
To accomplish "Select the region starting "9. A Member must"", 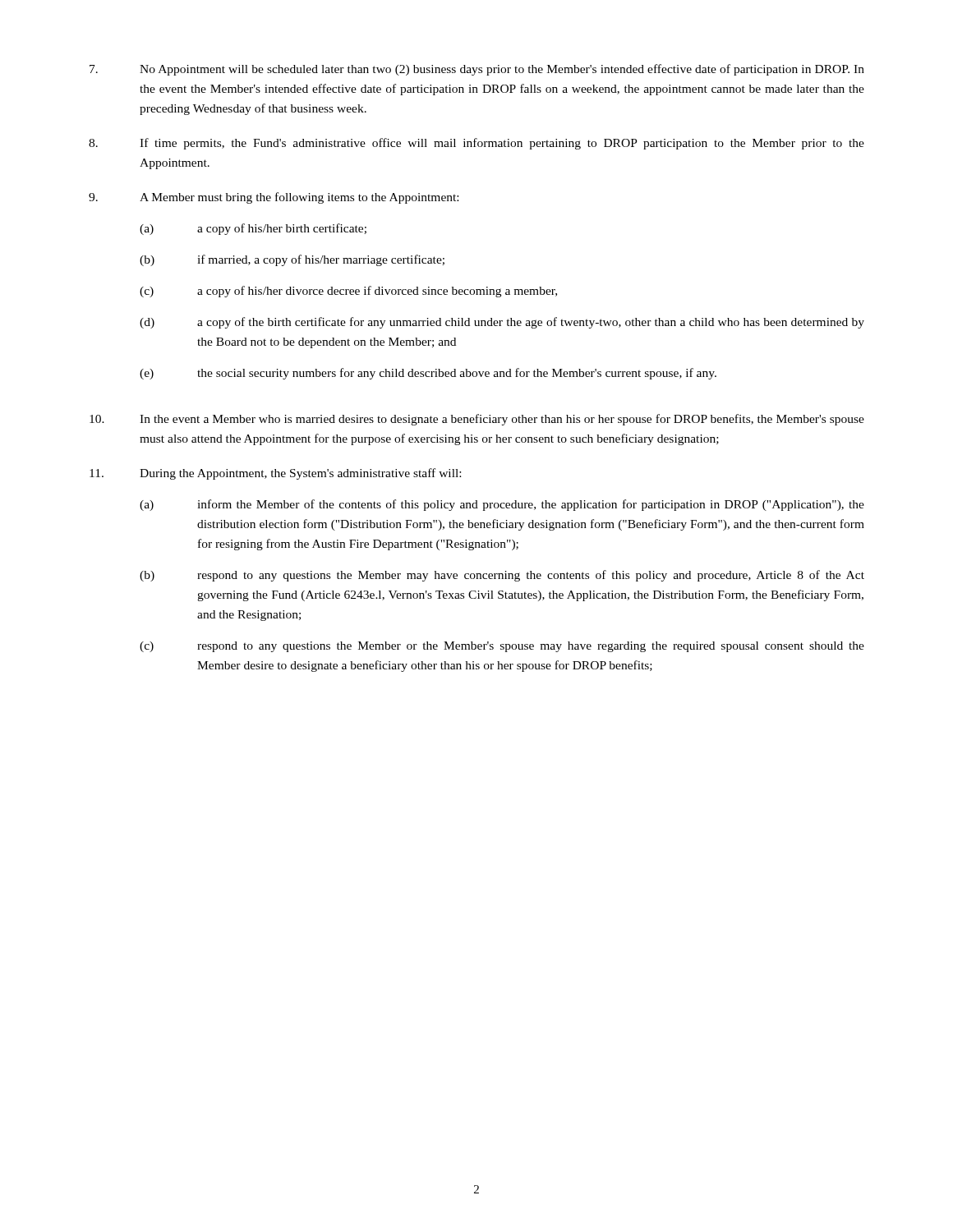I will point(476,291).
